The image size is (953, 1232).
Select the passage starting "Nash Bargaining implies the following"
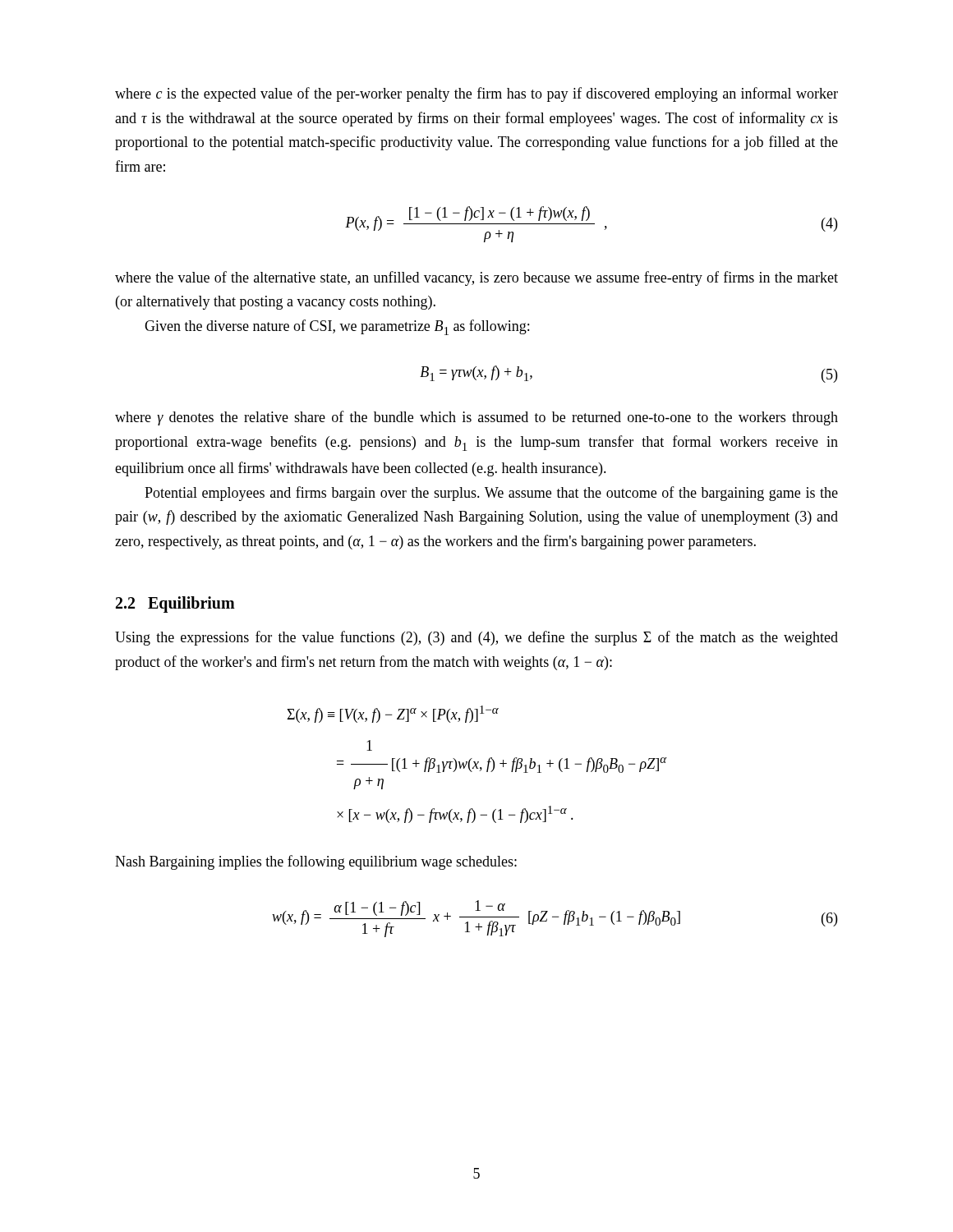[x=316, y=862]
